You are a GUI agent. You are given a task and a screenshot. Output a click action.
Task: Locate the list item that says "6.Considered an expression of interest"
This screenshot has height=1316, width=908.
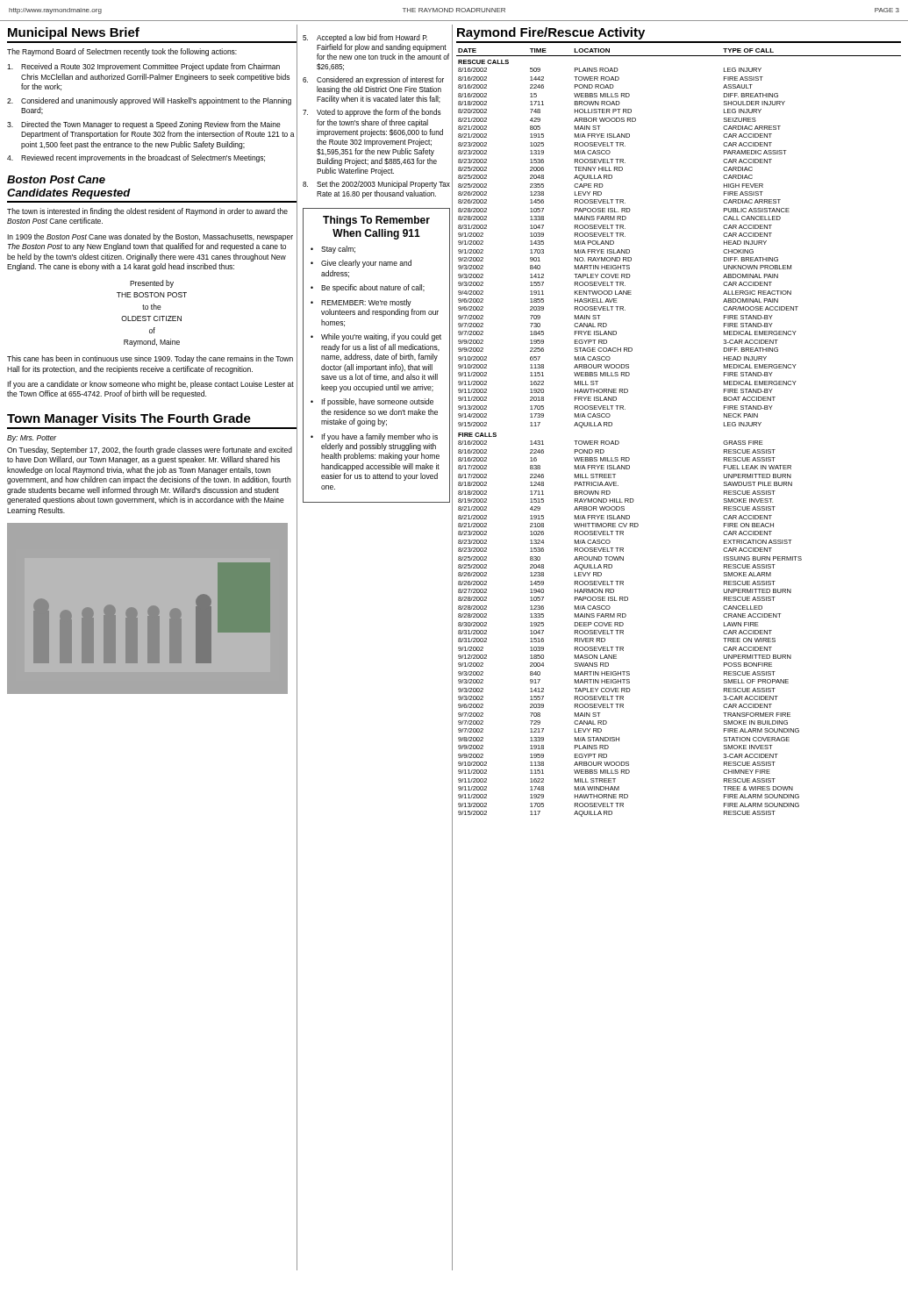tap(376, 90)
